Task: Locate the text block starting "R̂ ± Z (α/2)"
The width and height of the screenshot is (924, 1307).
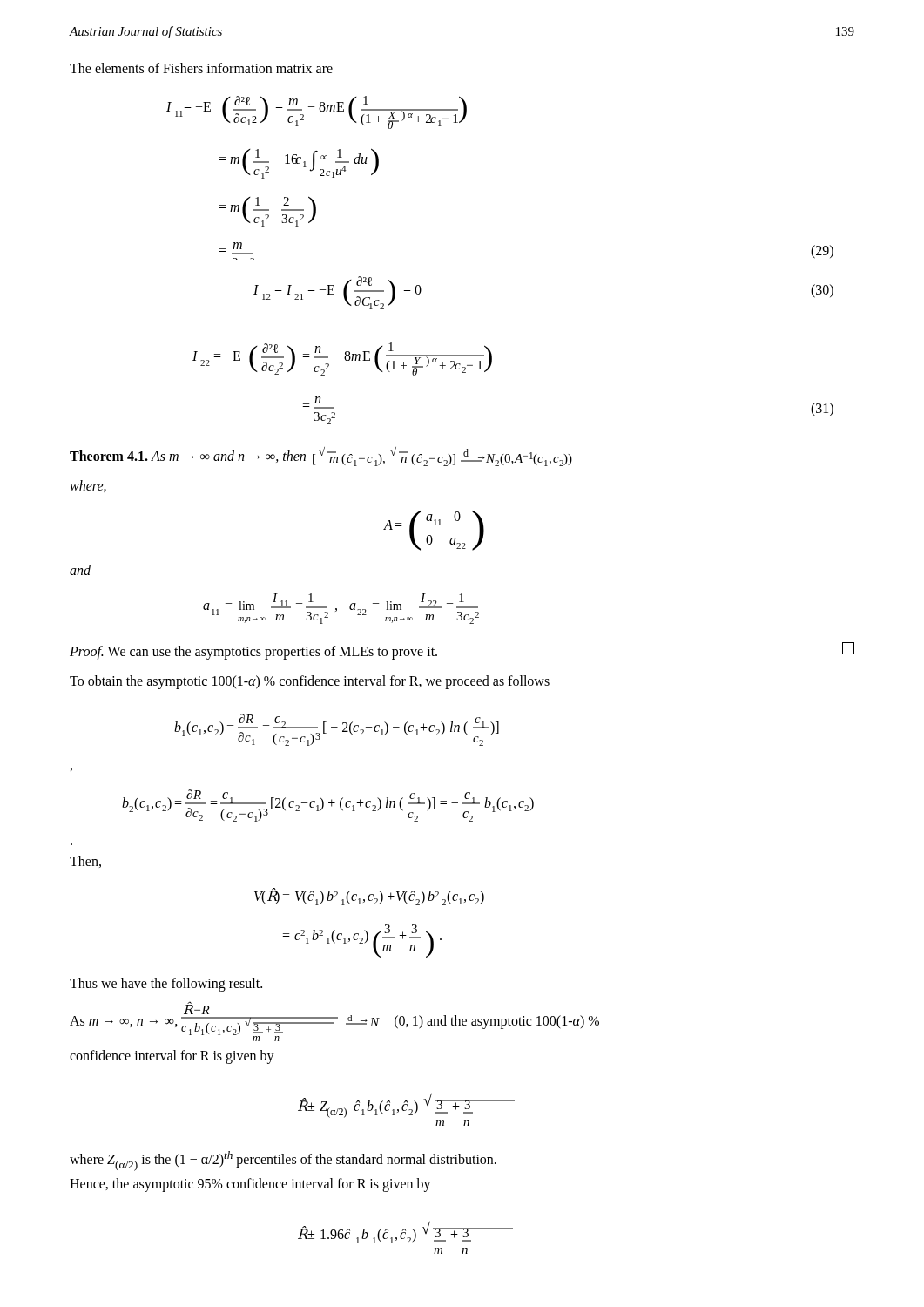Action: pyautogui.click(x=462, y=1104)
